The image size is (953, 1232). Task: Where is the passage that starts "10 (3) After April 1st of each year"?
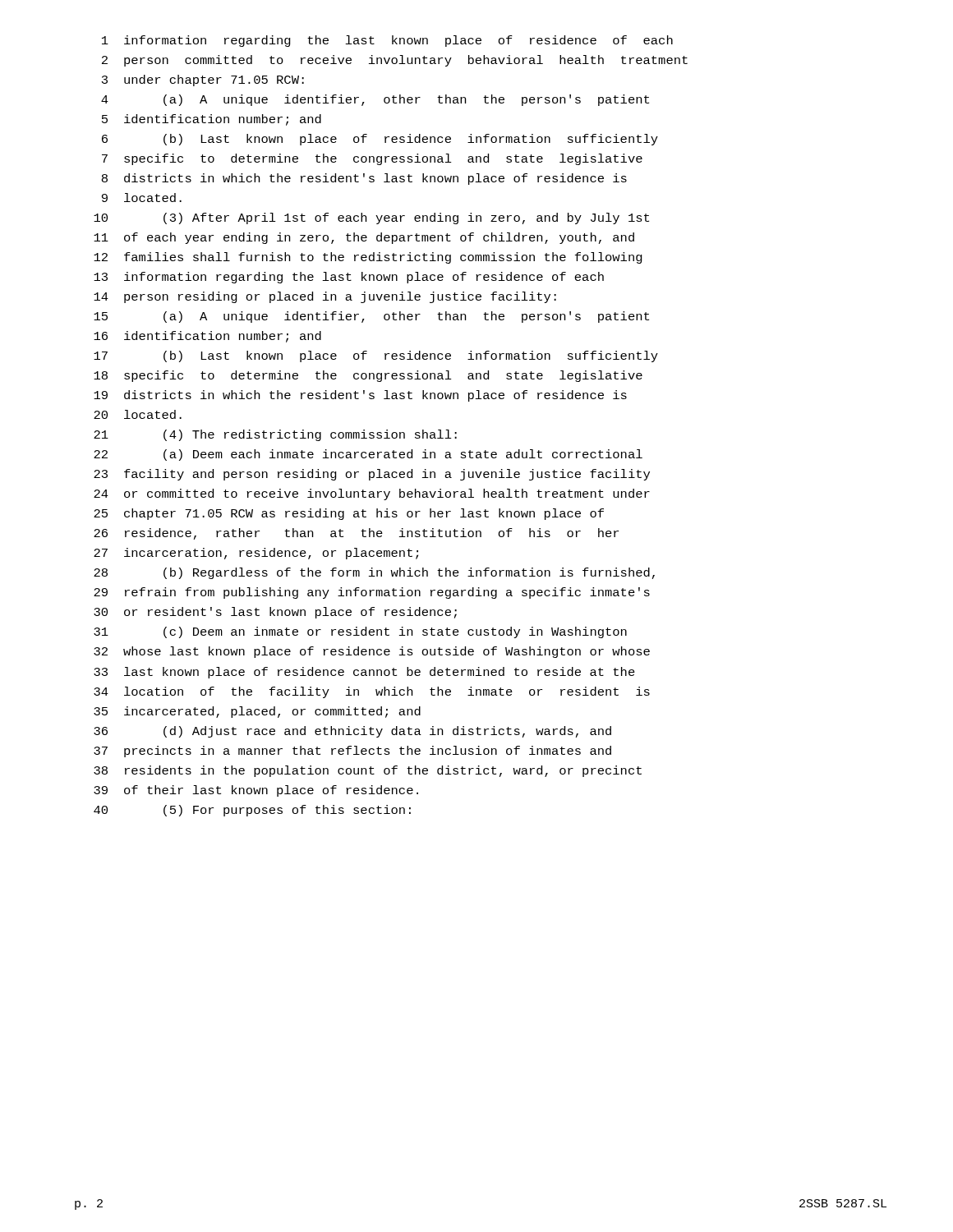coord(481,219)
